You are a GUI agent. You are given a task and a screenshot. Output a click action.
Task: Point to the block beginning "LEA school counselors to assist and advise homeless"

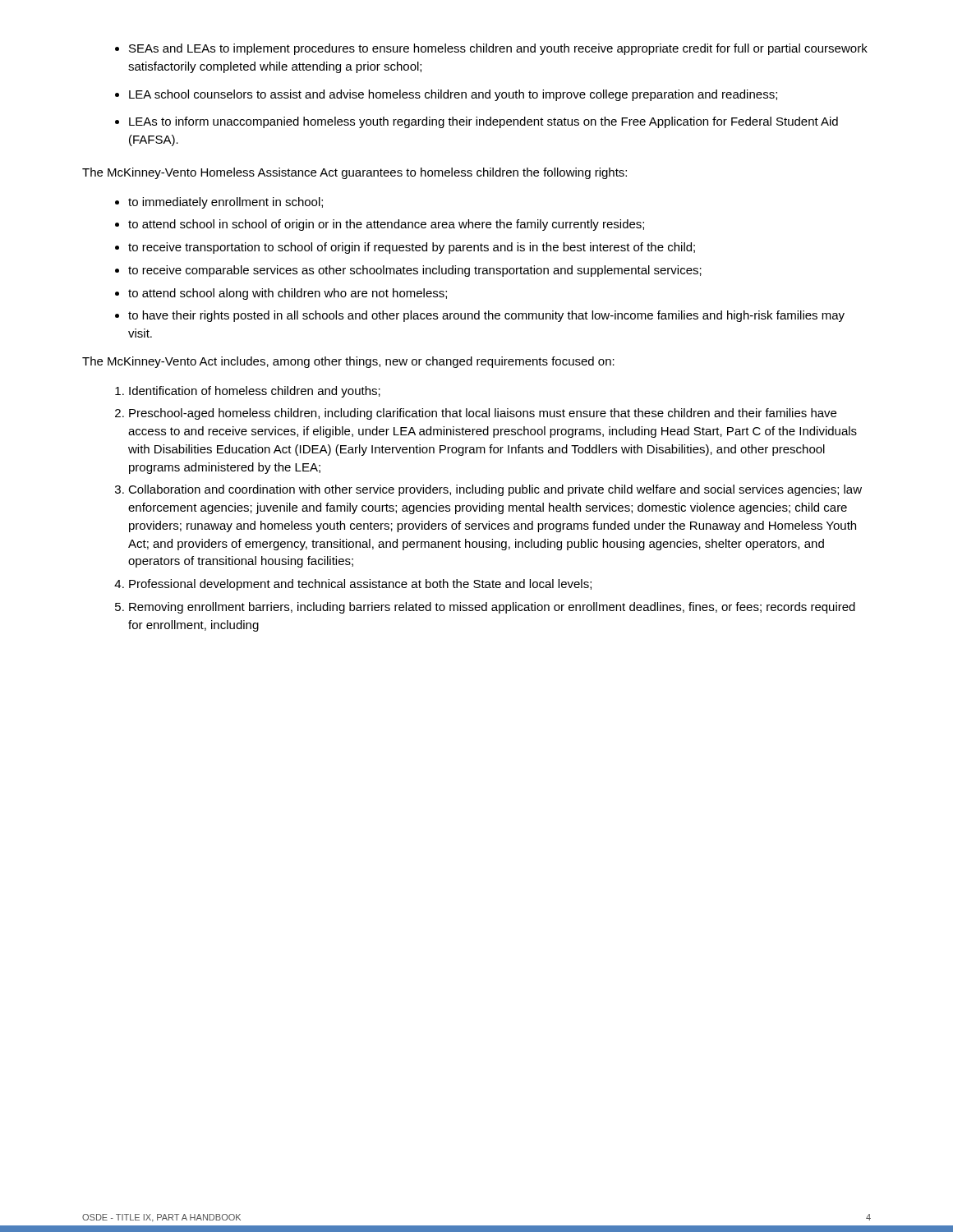click(491, 94)
